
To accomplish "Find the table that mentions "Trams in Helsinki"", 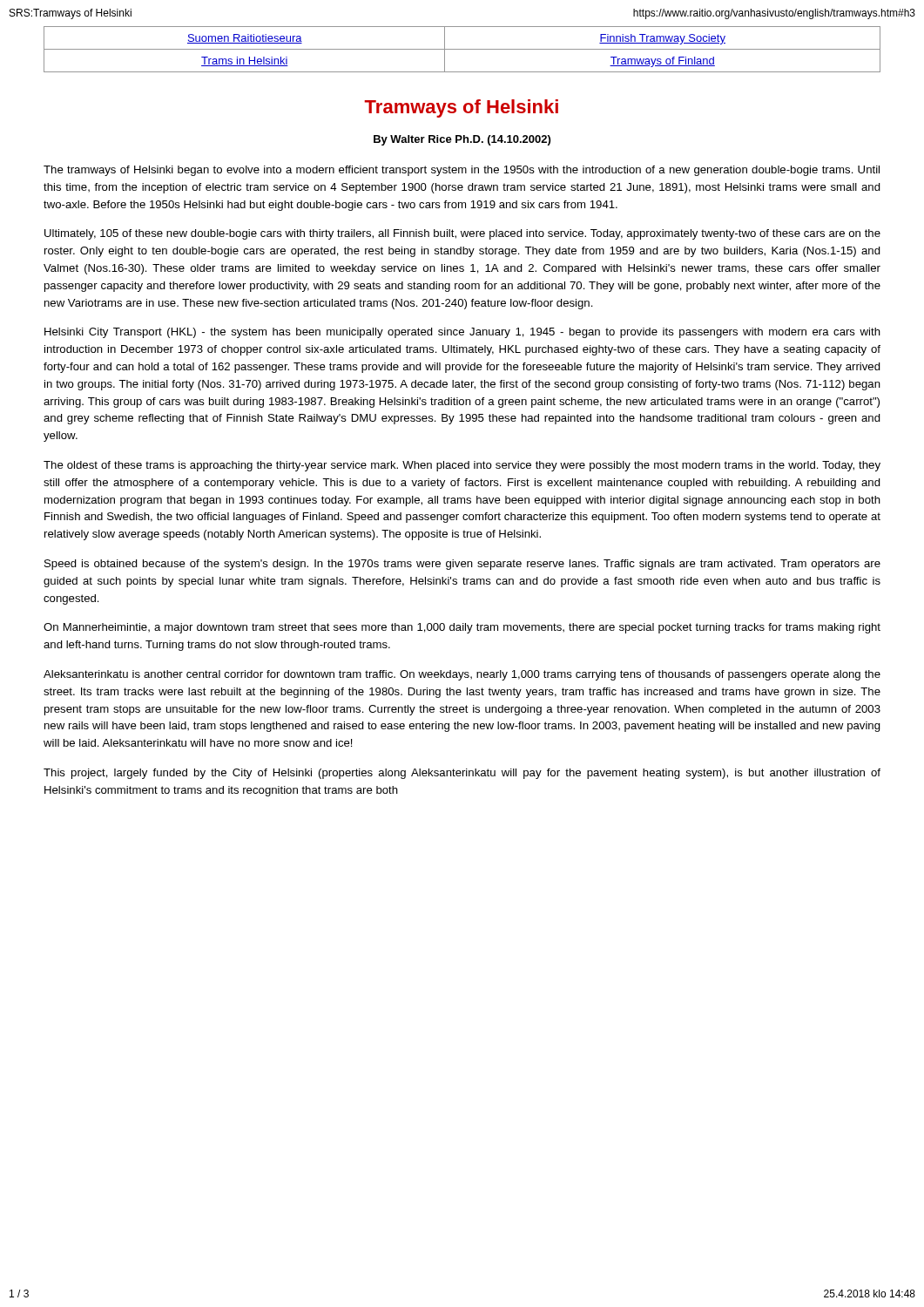I will tap(462, 49).
